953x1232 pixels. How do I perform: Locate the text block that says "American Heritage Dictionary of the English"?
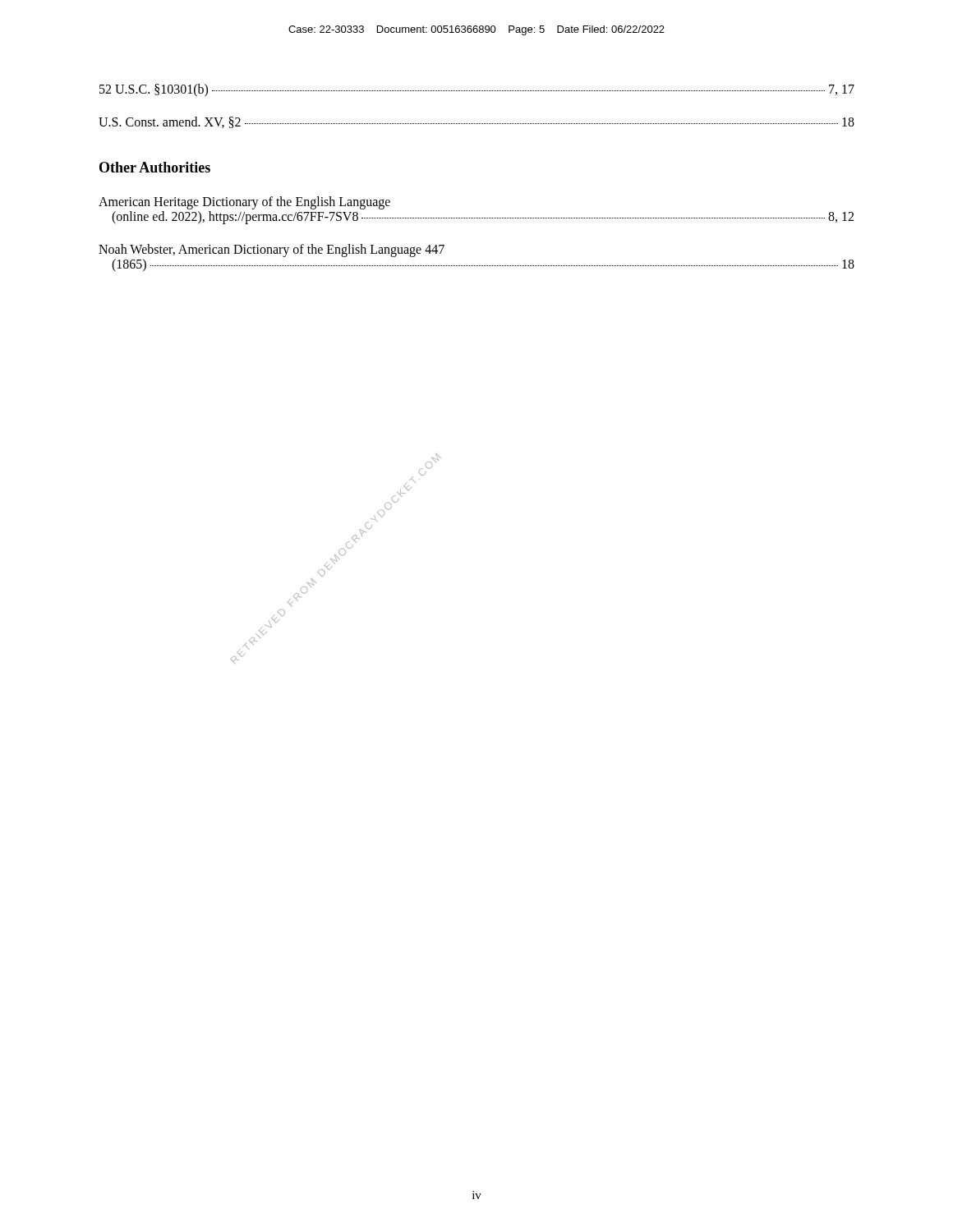[476, 209]
